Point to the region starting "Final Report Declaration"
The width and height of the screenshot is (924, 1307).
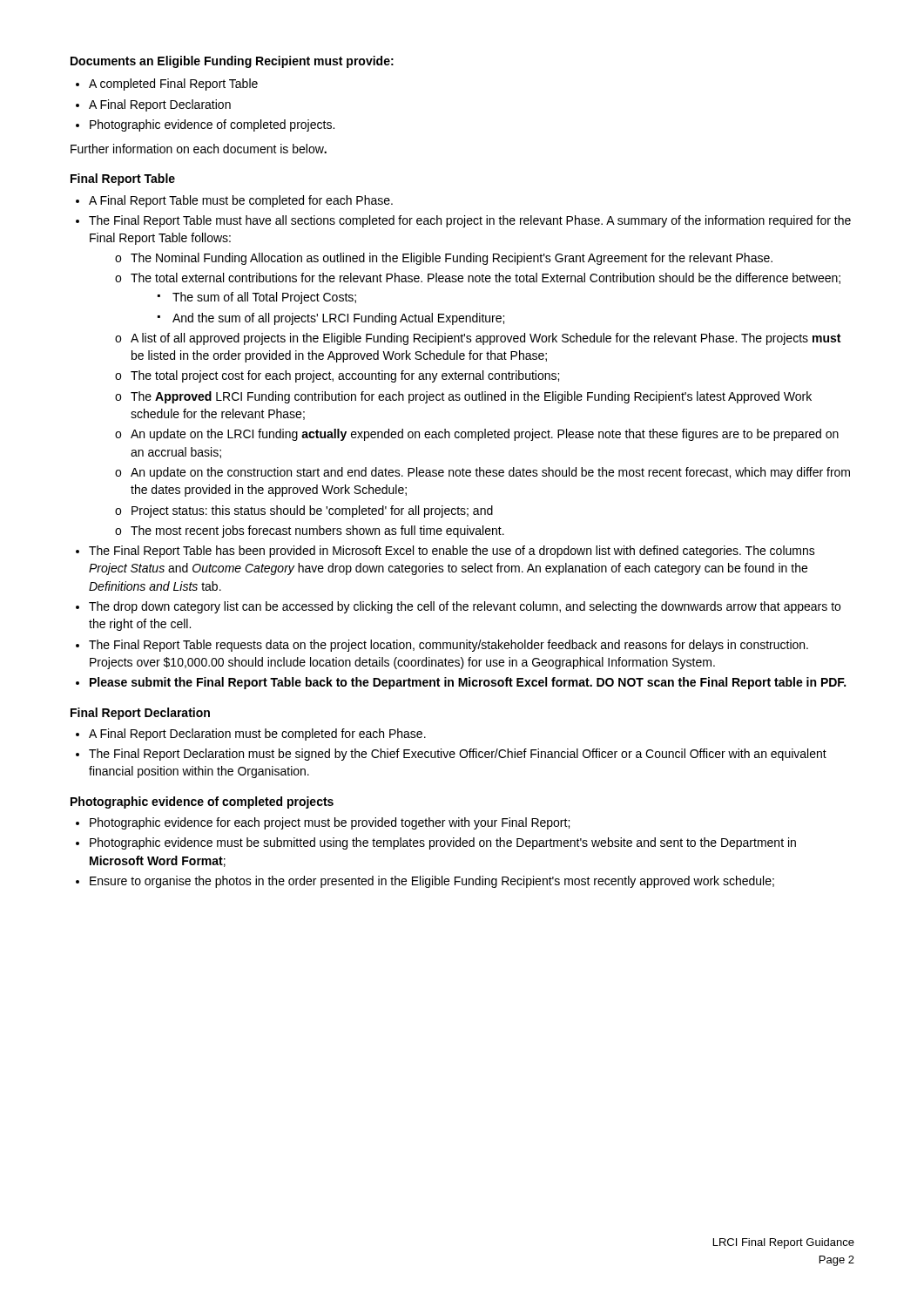140,712
